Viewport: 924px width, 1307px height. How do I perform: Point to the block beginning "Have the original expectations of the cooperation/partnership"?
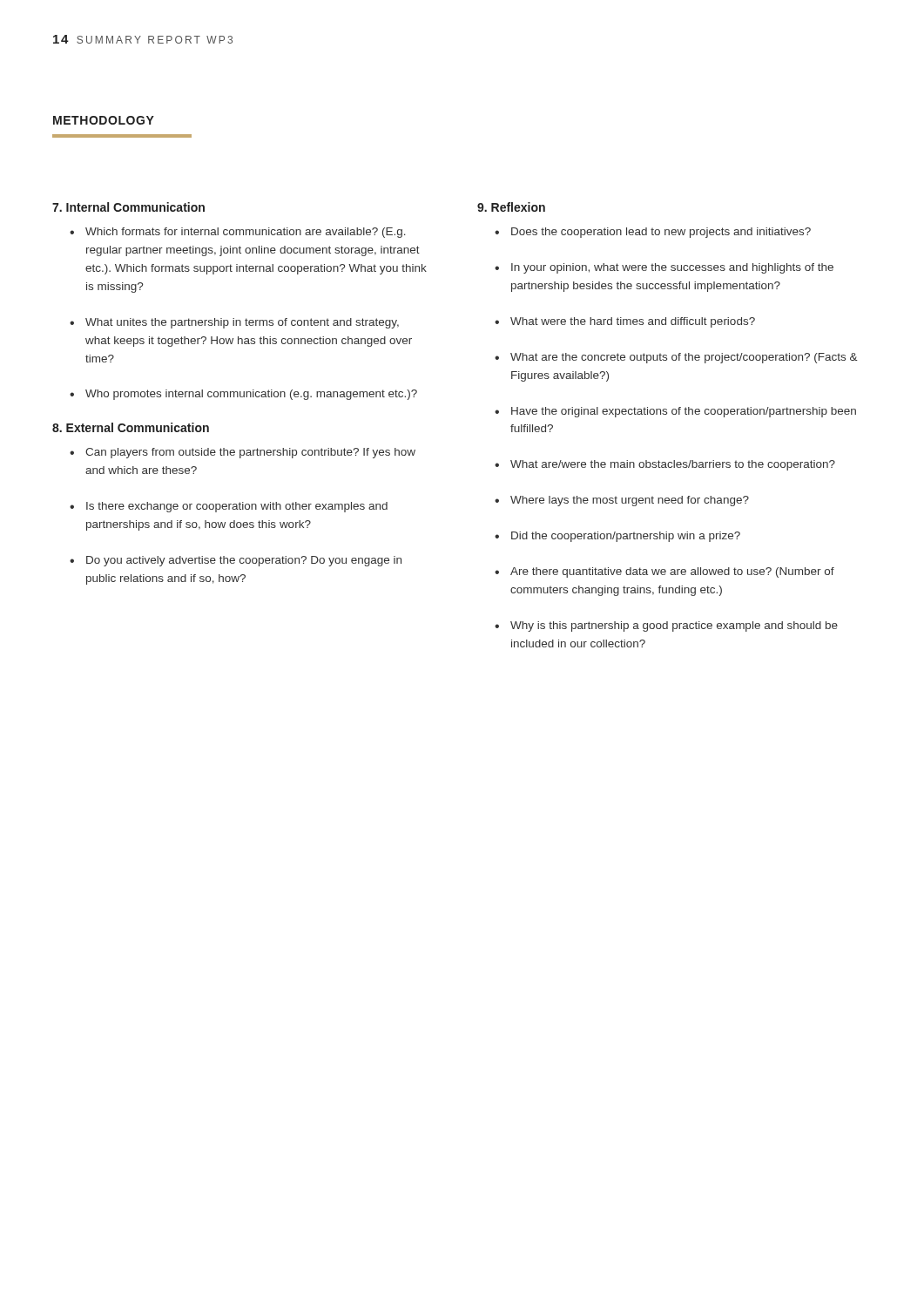coord(674,420)
